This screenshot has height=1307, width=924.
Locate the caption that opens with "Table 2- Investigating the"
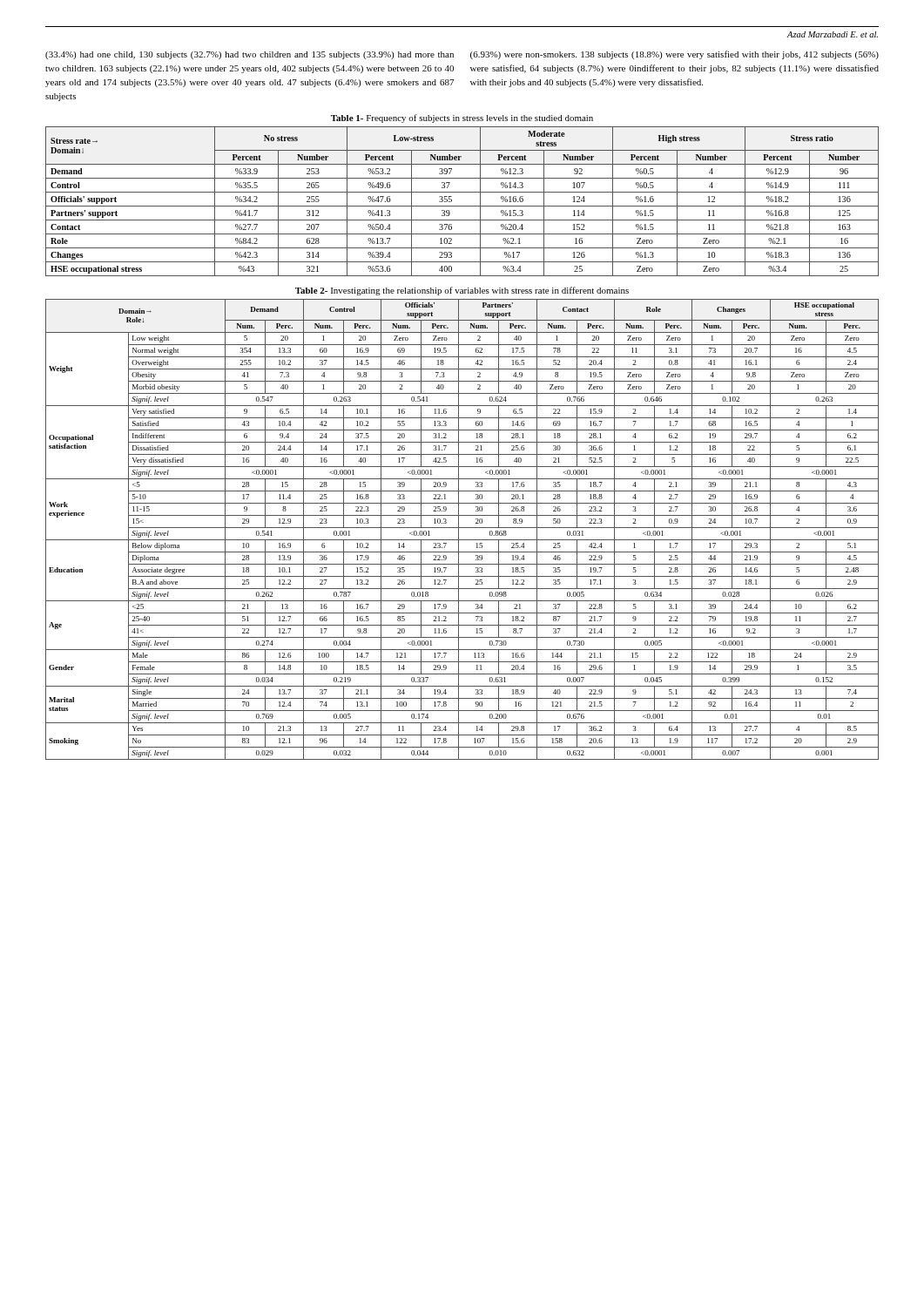tap(462, 290)
